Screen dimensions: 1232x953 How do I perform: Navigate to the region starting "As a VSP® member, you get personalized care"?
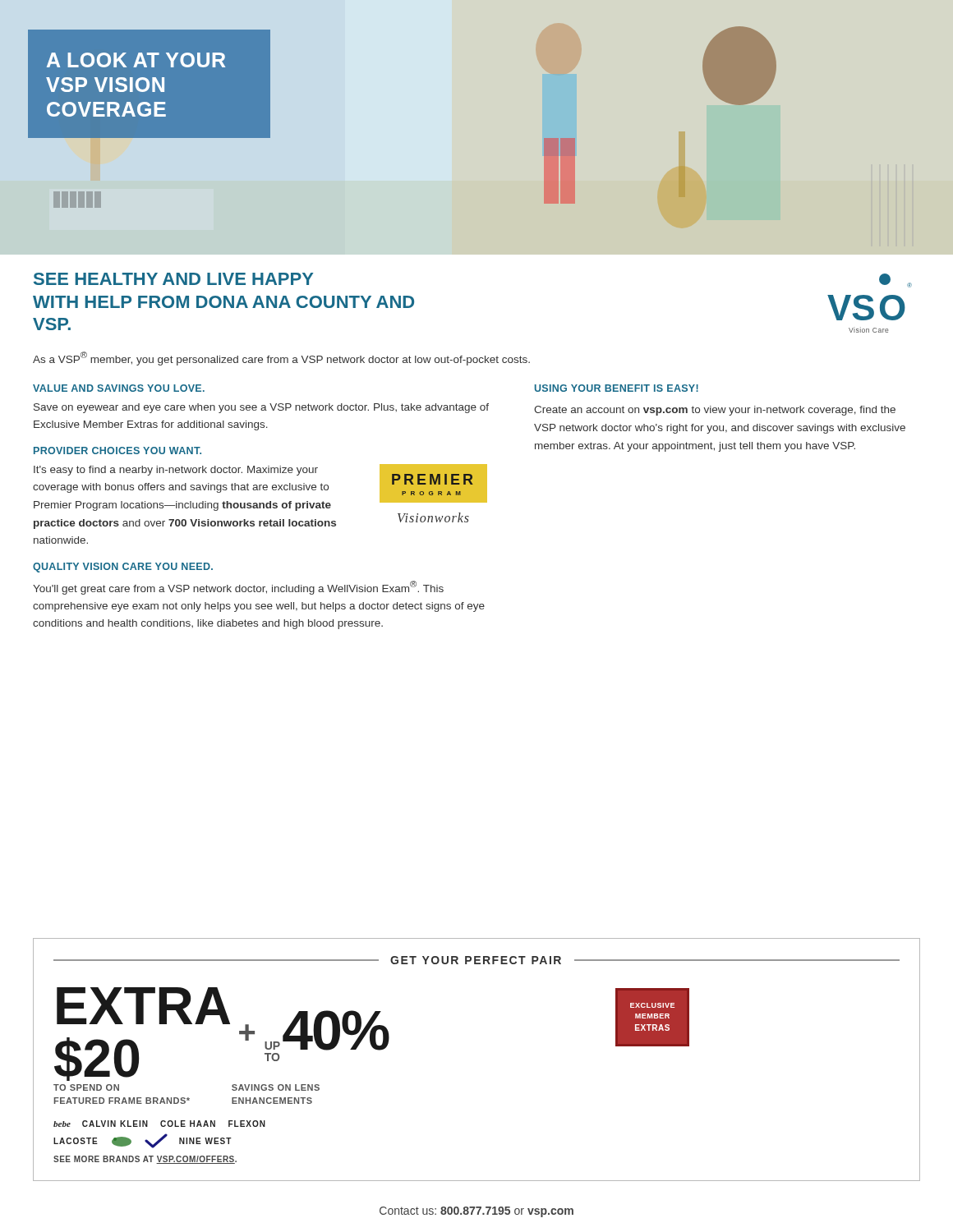click(x=282, y=357)
